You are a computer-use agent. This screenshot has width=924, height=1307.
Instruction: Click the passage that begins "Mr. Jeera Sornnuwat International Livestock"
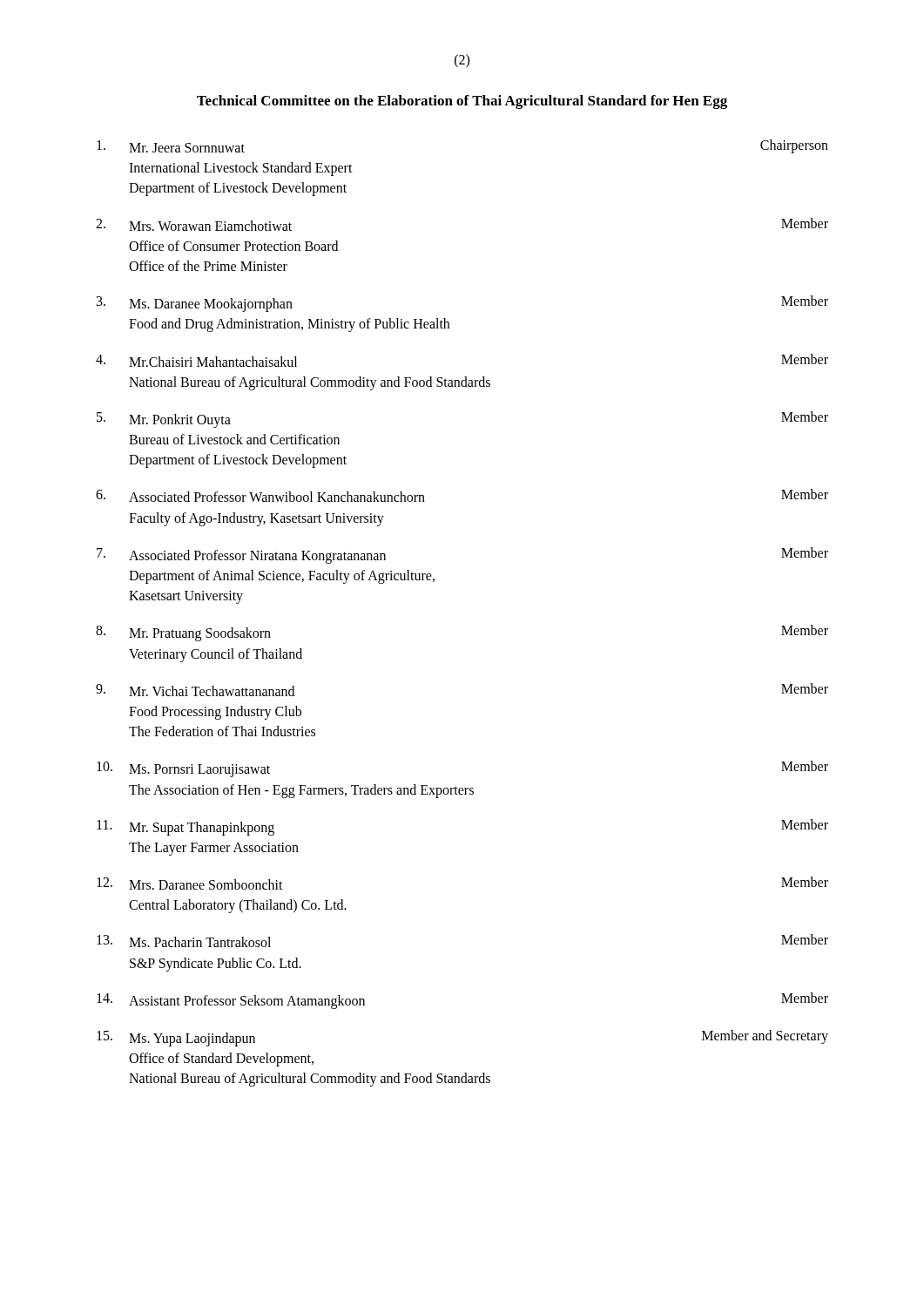[188, 147]
